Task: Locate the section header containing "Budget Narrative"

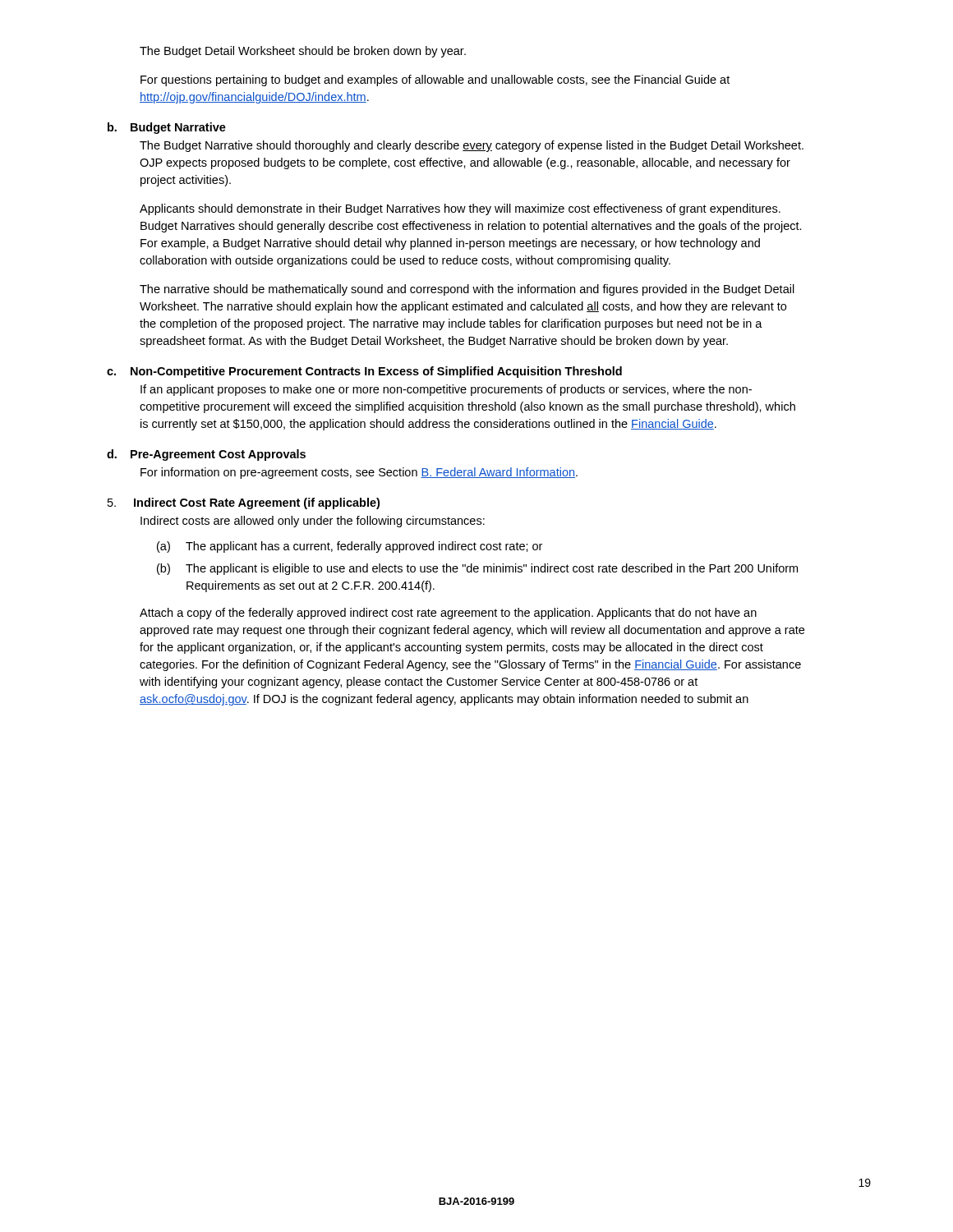Action: pos(178,127)
